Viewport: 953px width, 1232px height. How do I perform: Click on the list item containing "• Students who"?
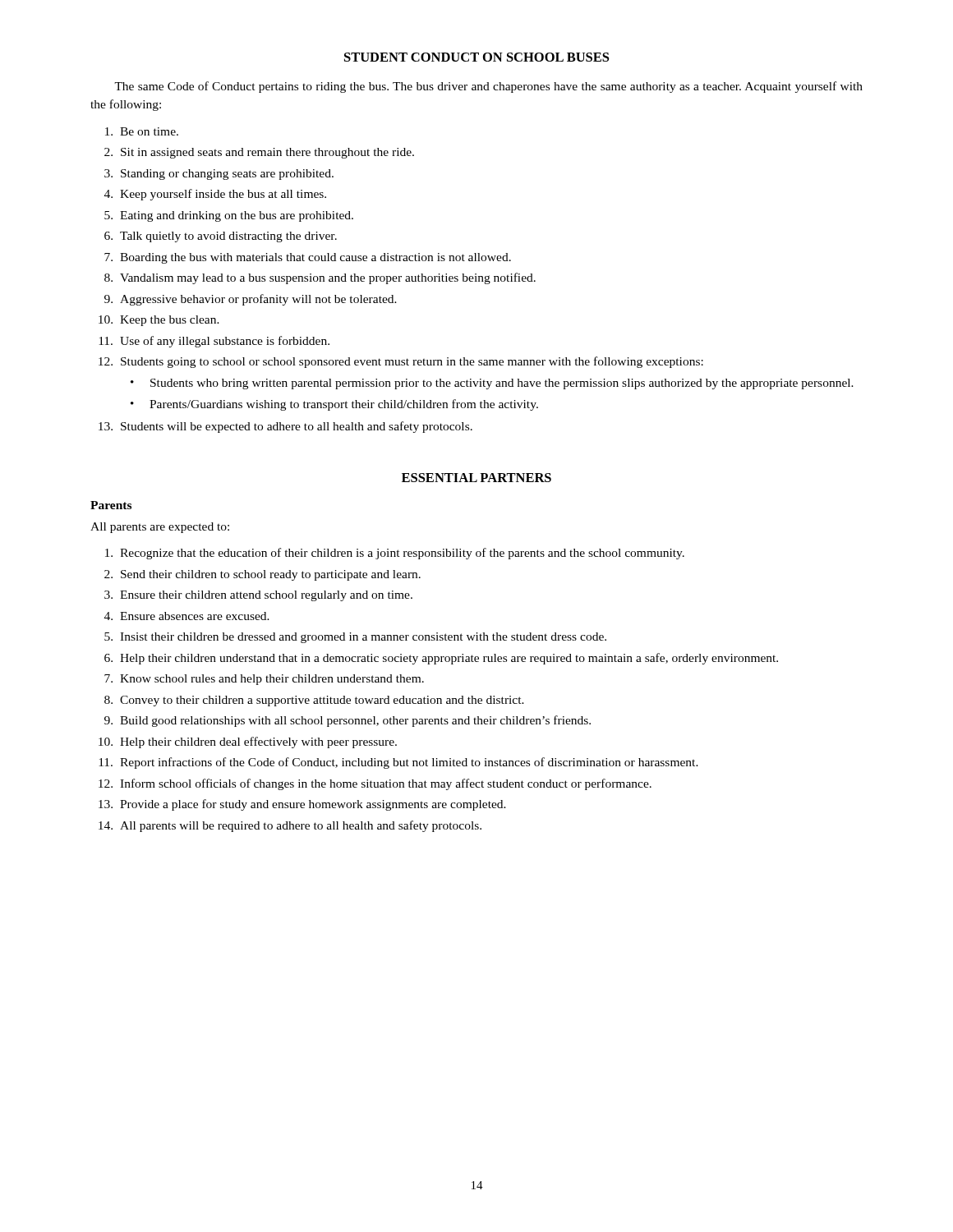pyautogui.click(x=496, y=383)
